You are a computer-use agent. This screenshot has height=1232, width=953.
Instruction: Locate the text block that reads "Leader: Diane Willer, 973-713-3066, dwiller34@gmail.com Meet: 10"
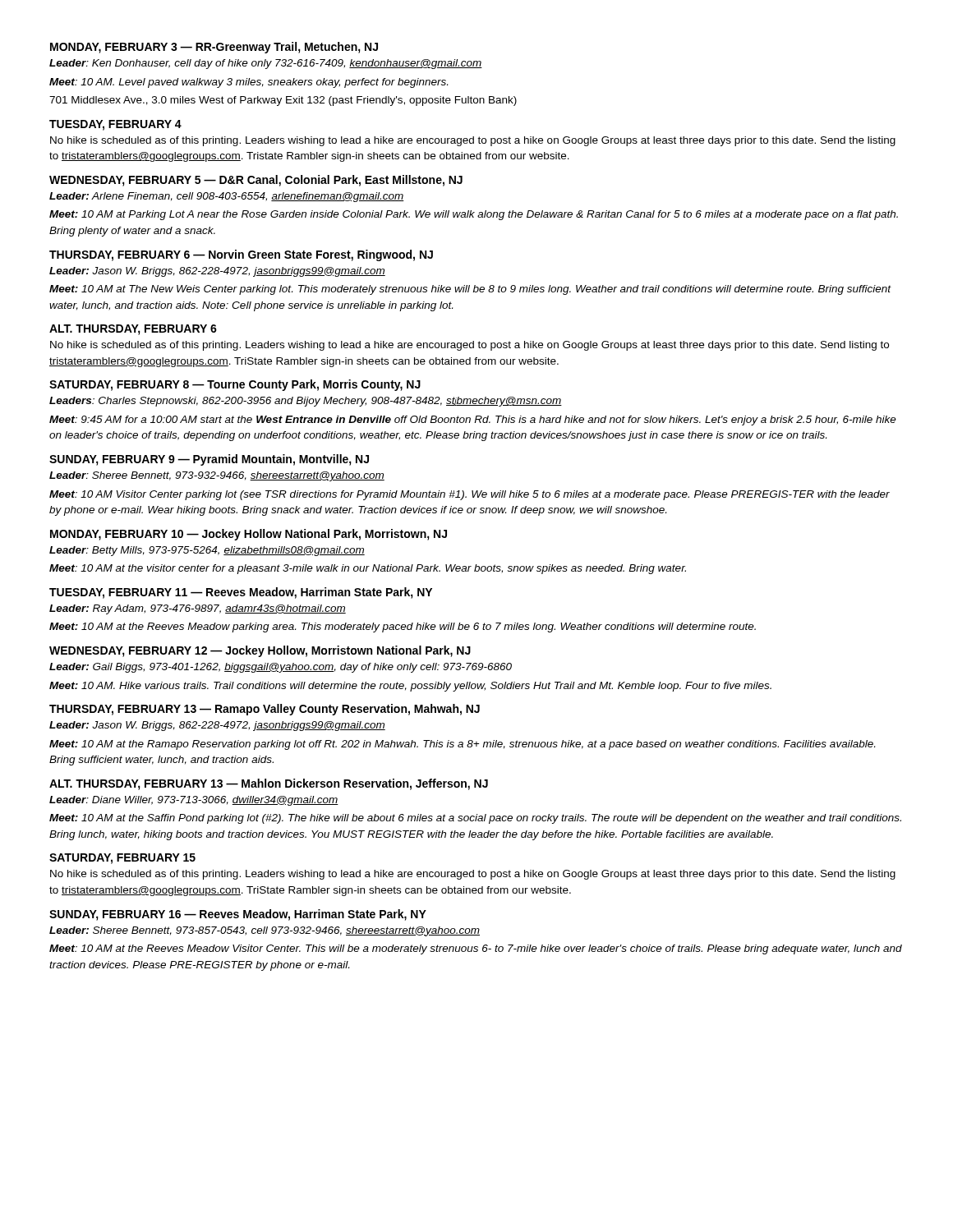click(x=476, y=817)
